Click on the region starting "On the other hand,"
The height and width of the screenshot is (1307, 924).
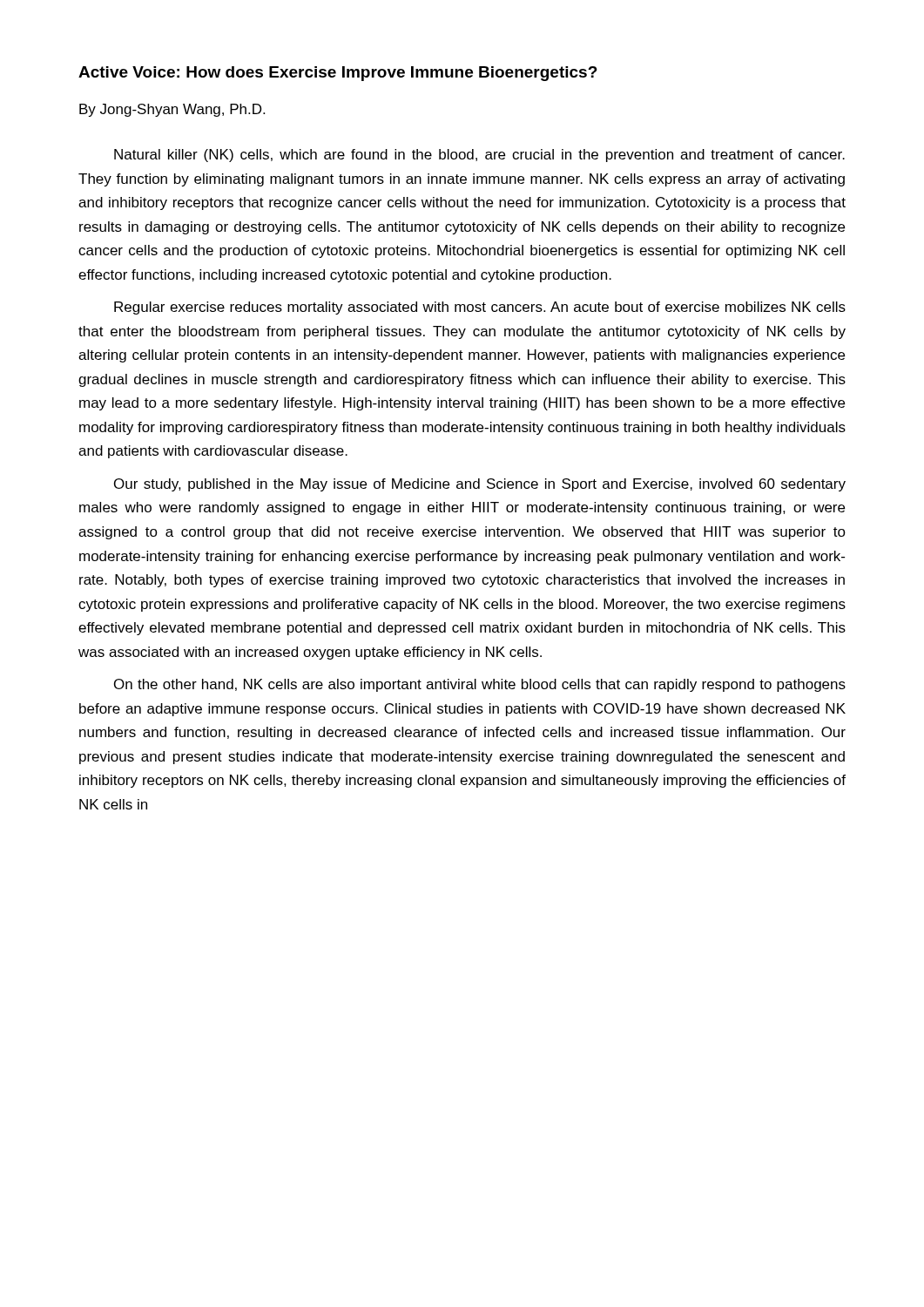(462, 745)
